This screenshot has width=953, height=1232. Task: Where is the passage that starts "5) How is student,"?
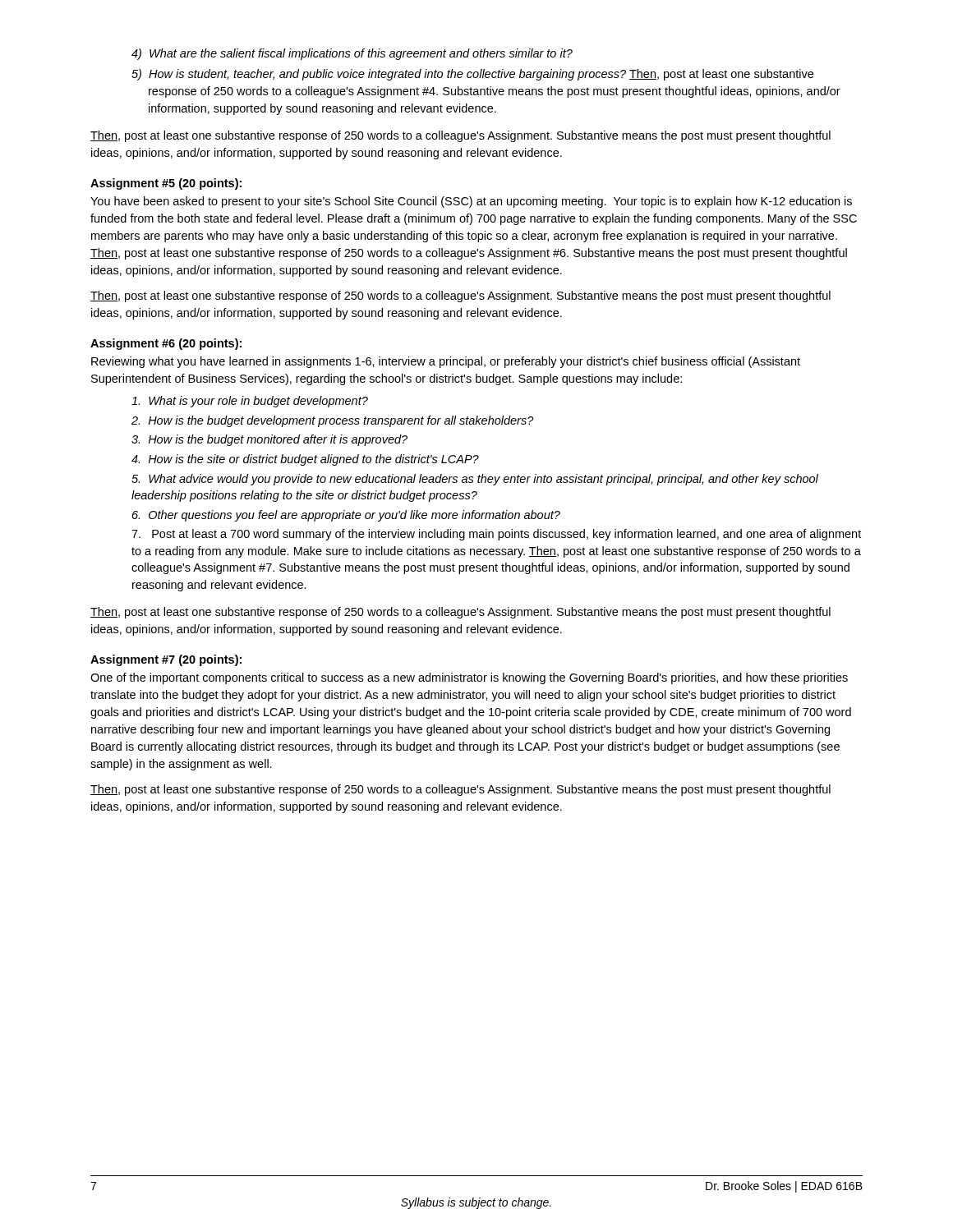coord(497,92)
